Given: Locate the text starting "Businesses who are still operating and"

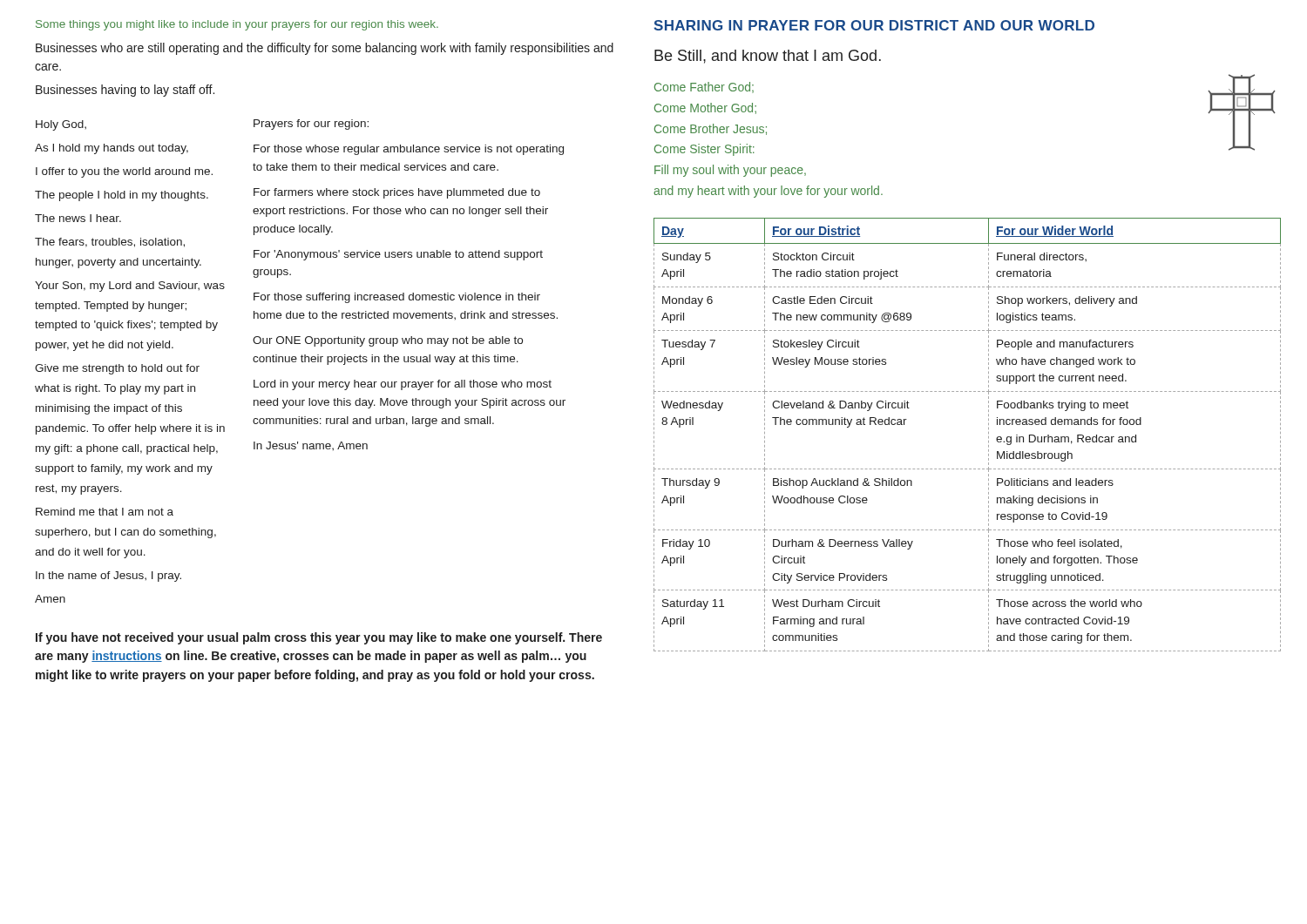Looking at the screenshot, I should pyautogui.click(x=324, y=57).
